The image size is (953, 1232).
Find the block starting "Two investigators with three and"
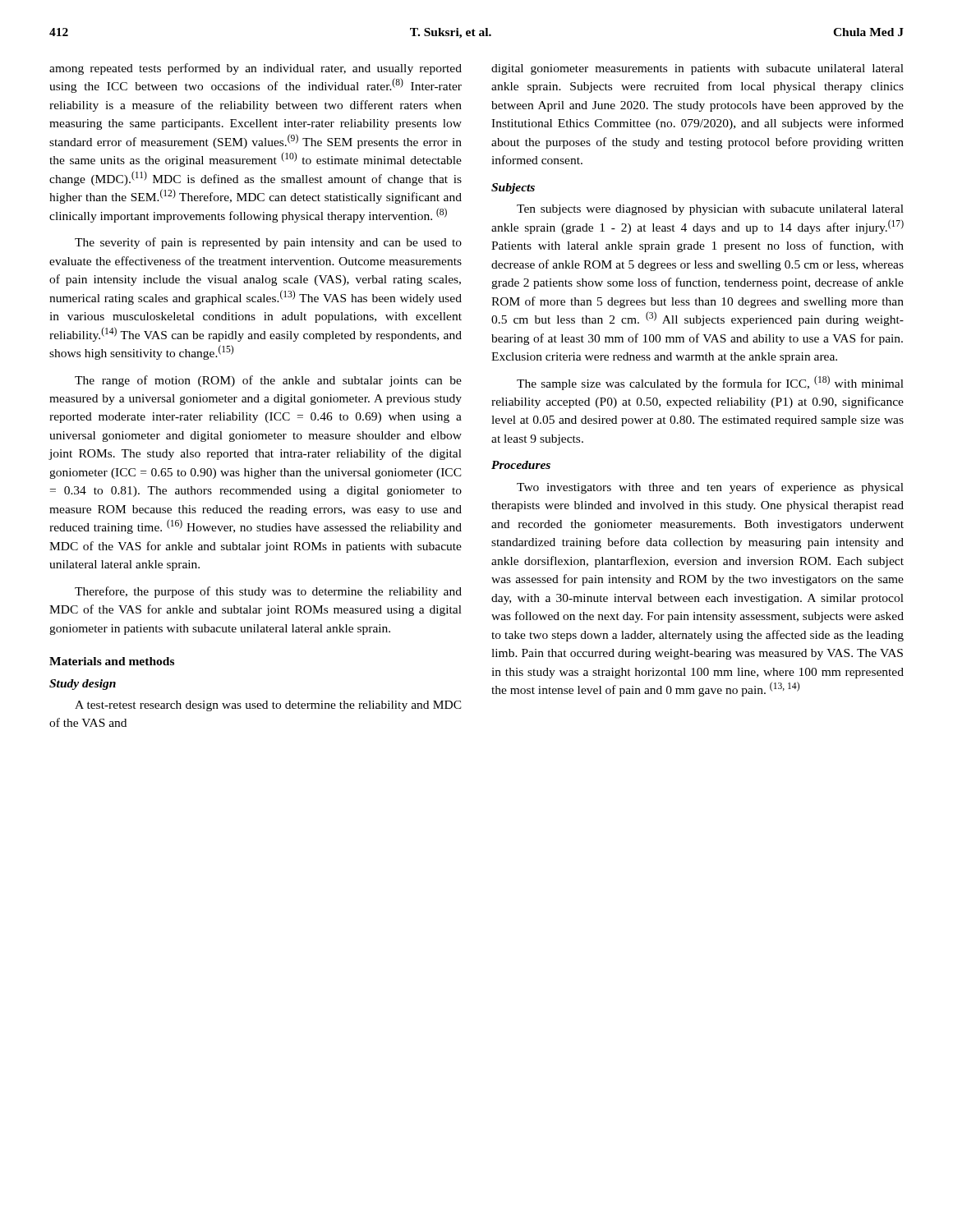pyautogui.click(x=698, y=589)
